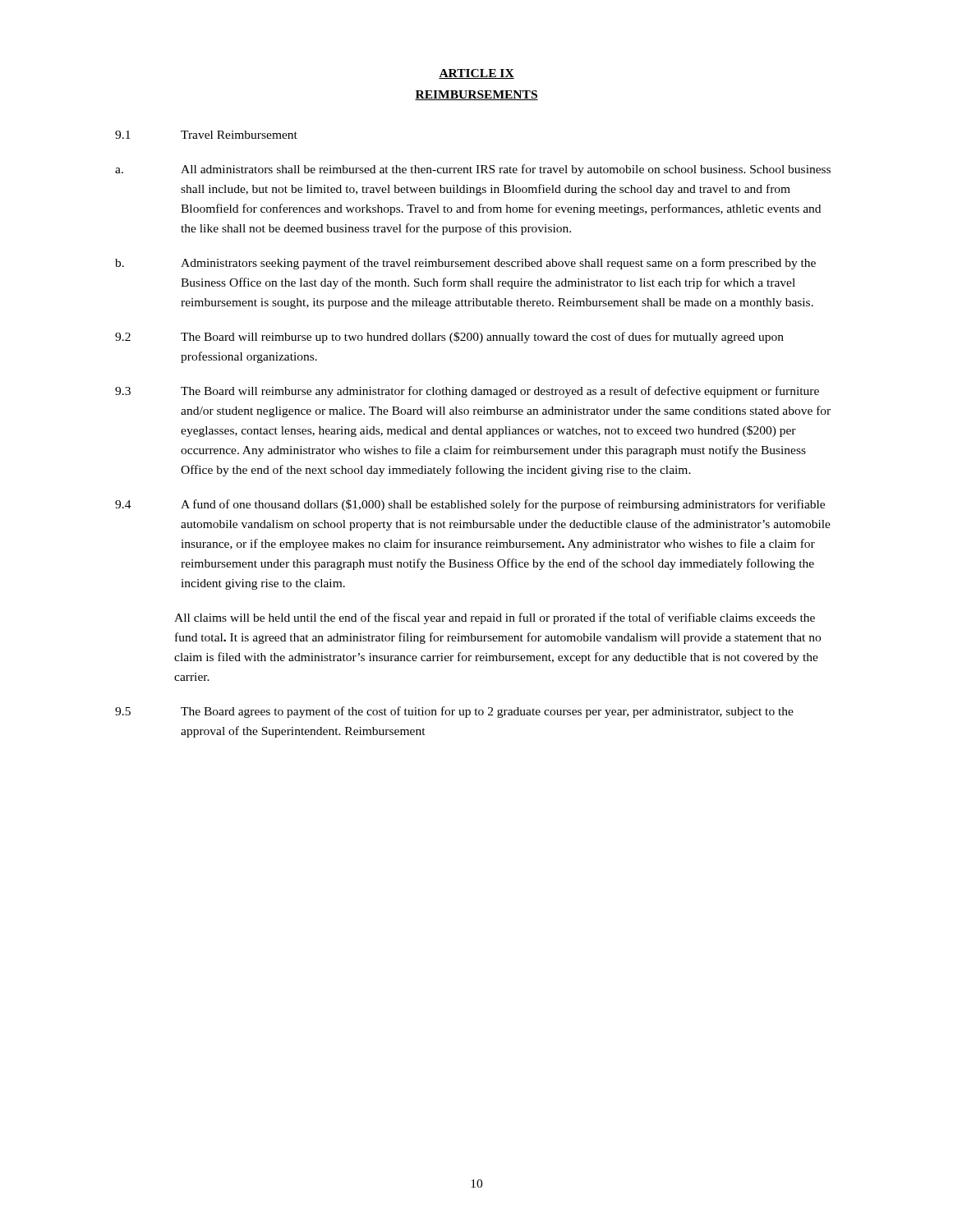The width and height of the screenshot is (953, 1232).
Task: Locate the title that says "ARTICLE IX"
Action: click(x=476, y=73)
